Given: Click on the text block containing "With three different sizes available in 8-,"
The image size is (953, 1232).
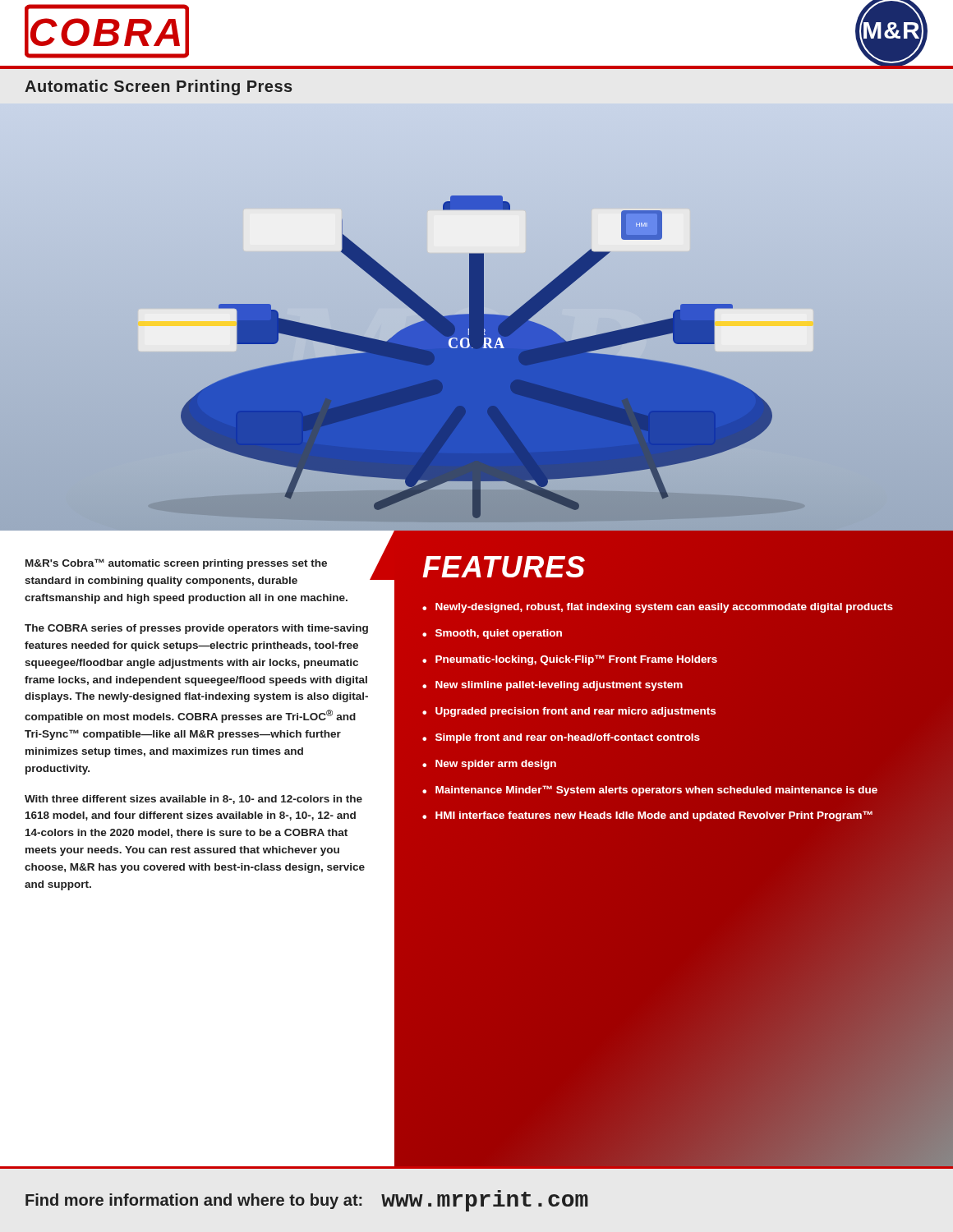Looking at the screenshot, I should click(195, 841).
